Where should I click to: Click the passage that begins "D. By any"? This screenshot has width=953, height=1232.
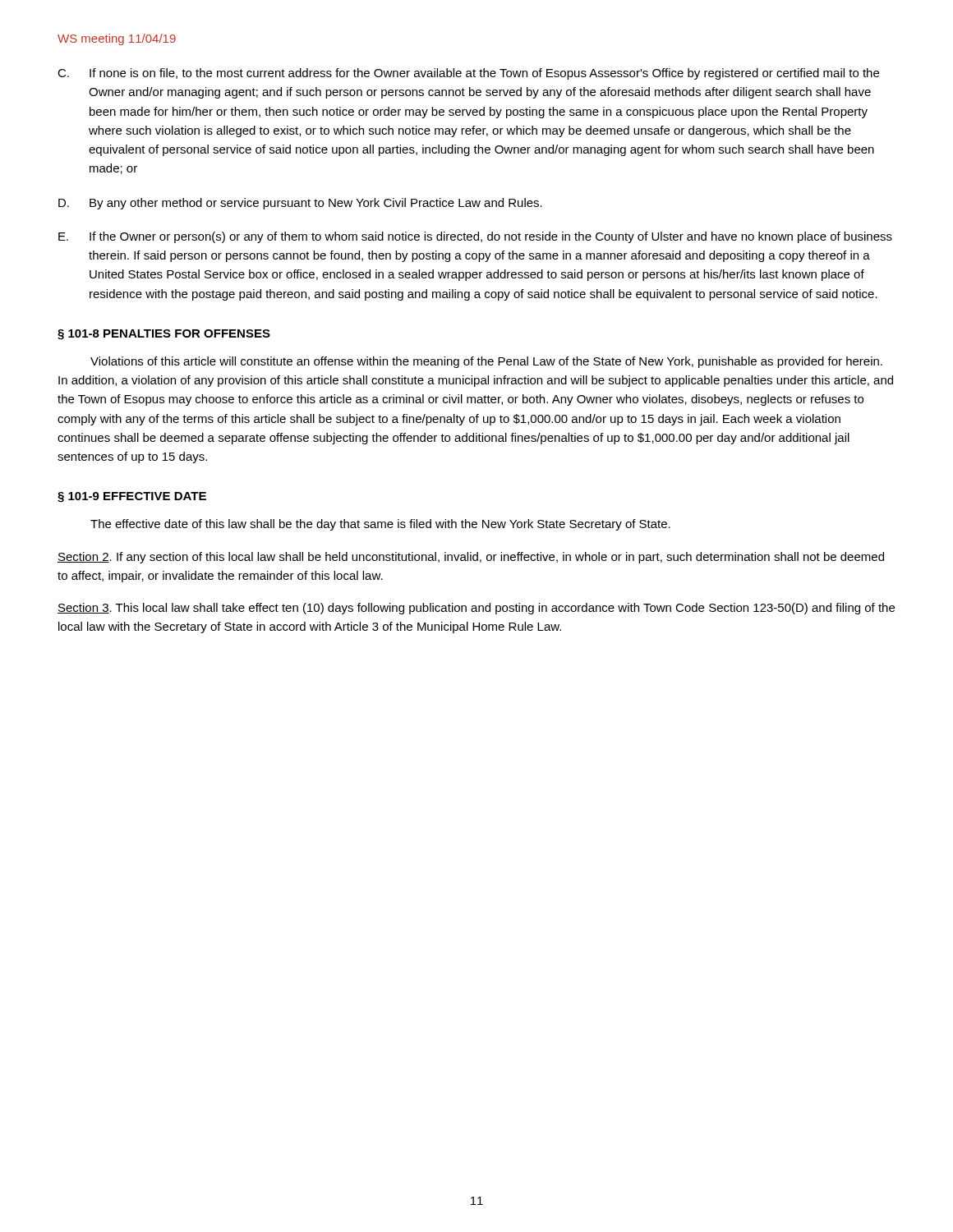pyautogui.click(x=476, y=202)
